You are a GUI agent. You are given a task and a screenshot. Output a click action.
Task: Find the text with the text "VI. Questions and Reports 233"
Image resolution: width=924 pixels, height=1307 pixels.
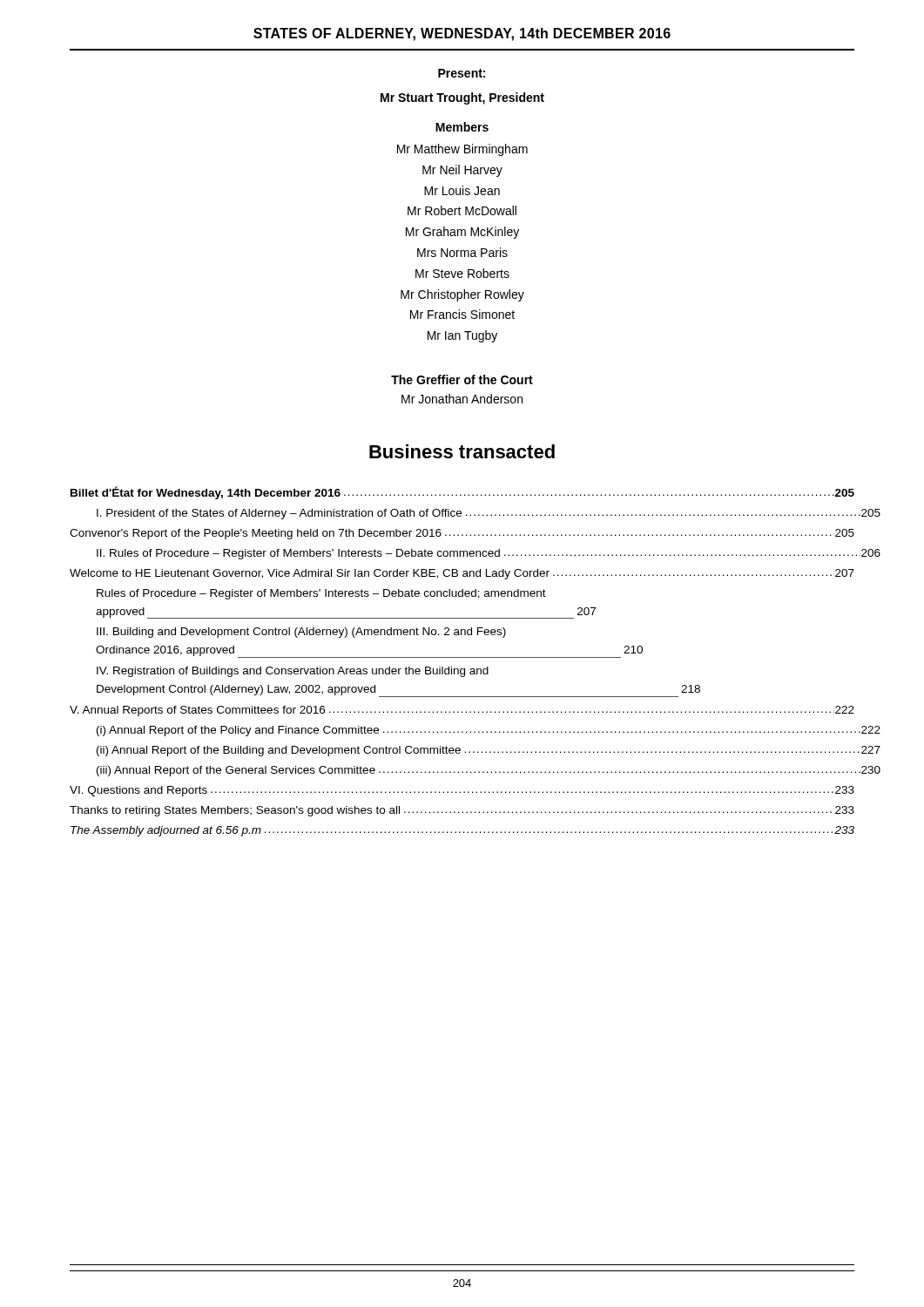pyautogui.click(x=462, y=791)
